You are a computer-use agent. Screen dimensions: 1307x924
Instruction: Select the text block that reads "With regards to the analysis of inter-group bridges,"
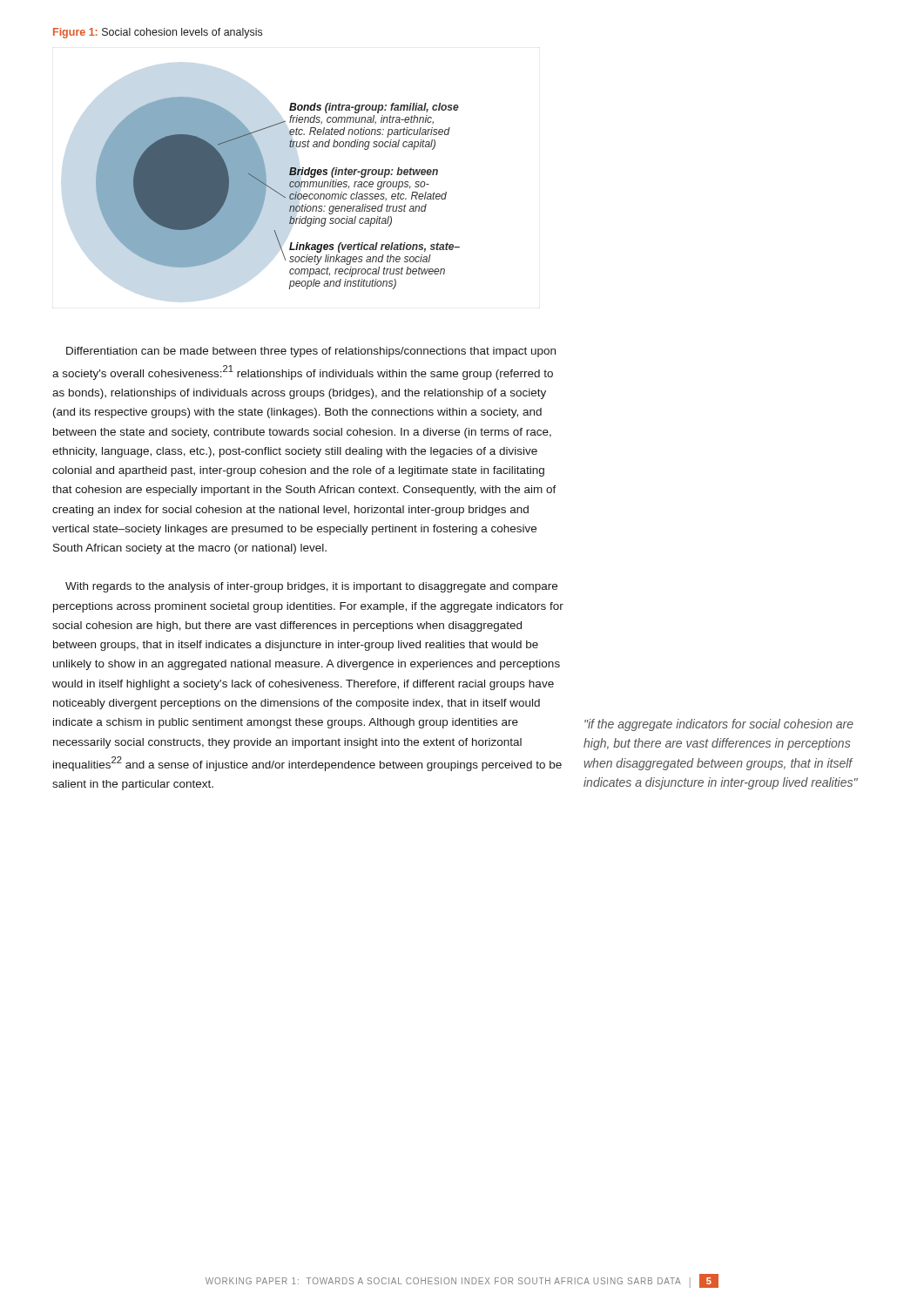tap(308, 685)
